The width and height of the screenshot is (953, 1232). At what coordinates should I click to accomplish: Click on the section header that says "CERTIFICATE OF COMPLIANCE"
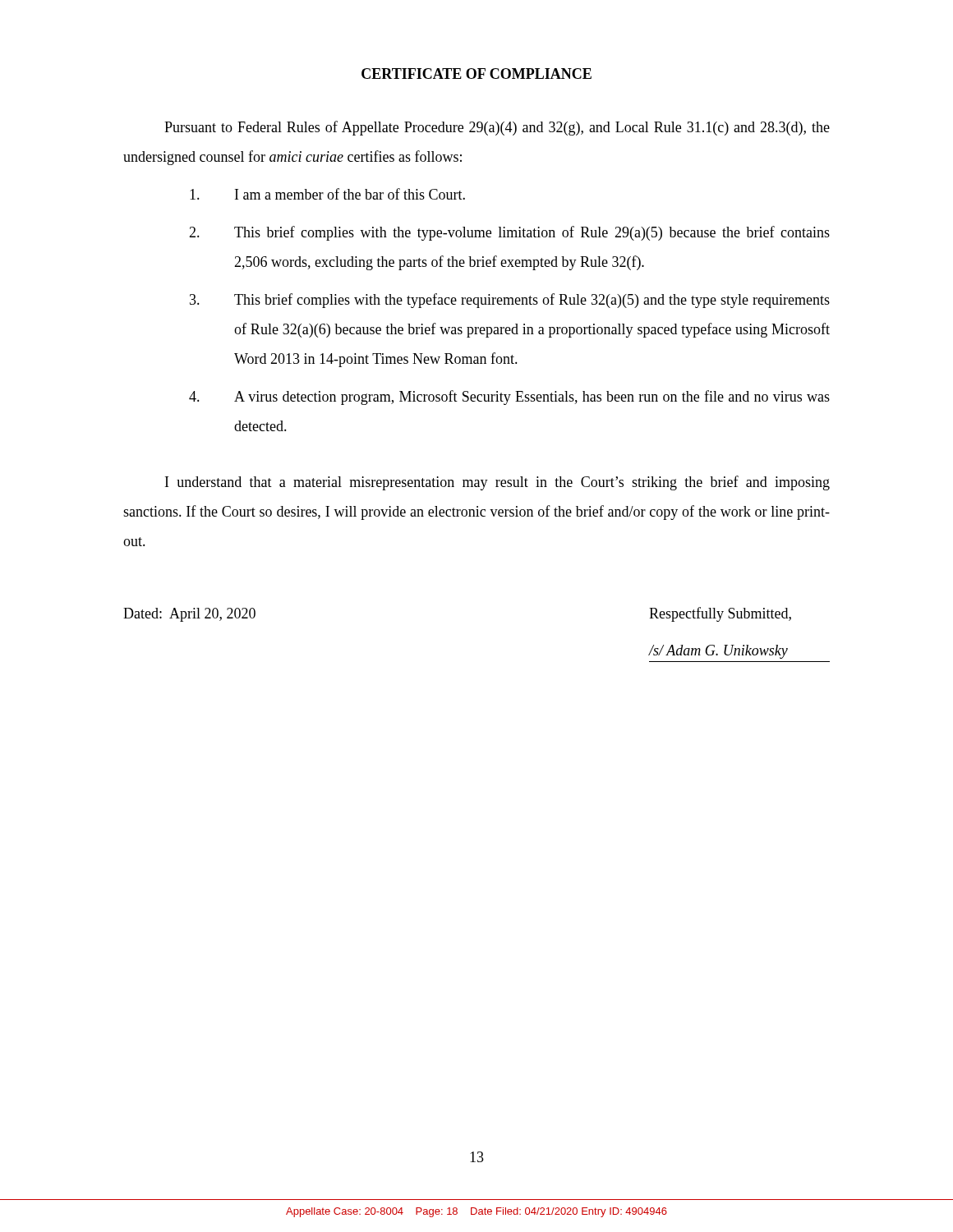[476, 74]
